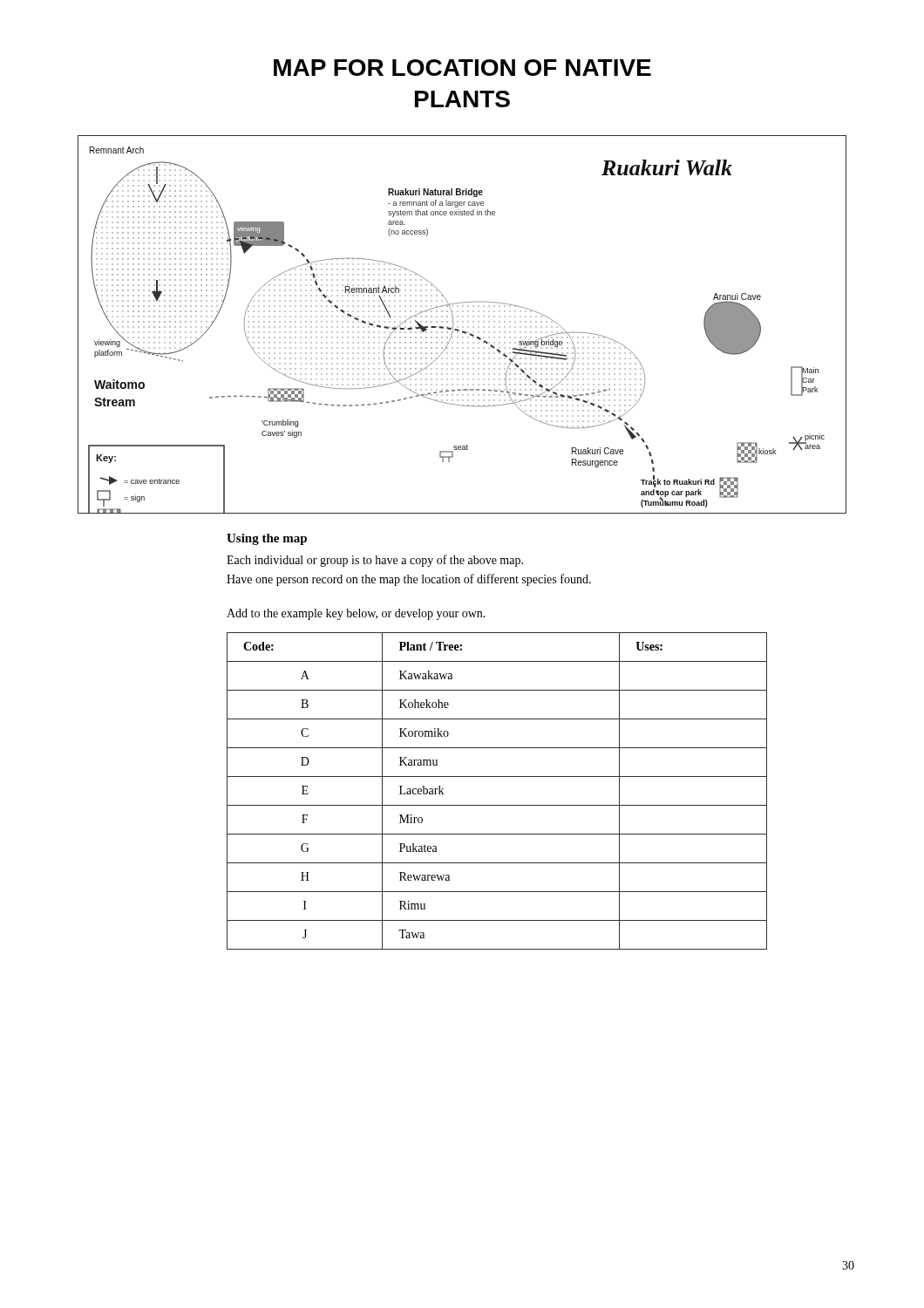
Task: Click on the map
Action: (x=462, y=324)
